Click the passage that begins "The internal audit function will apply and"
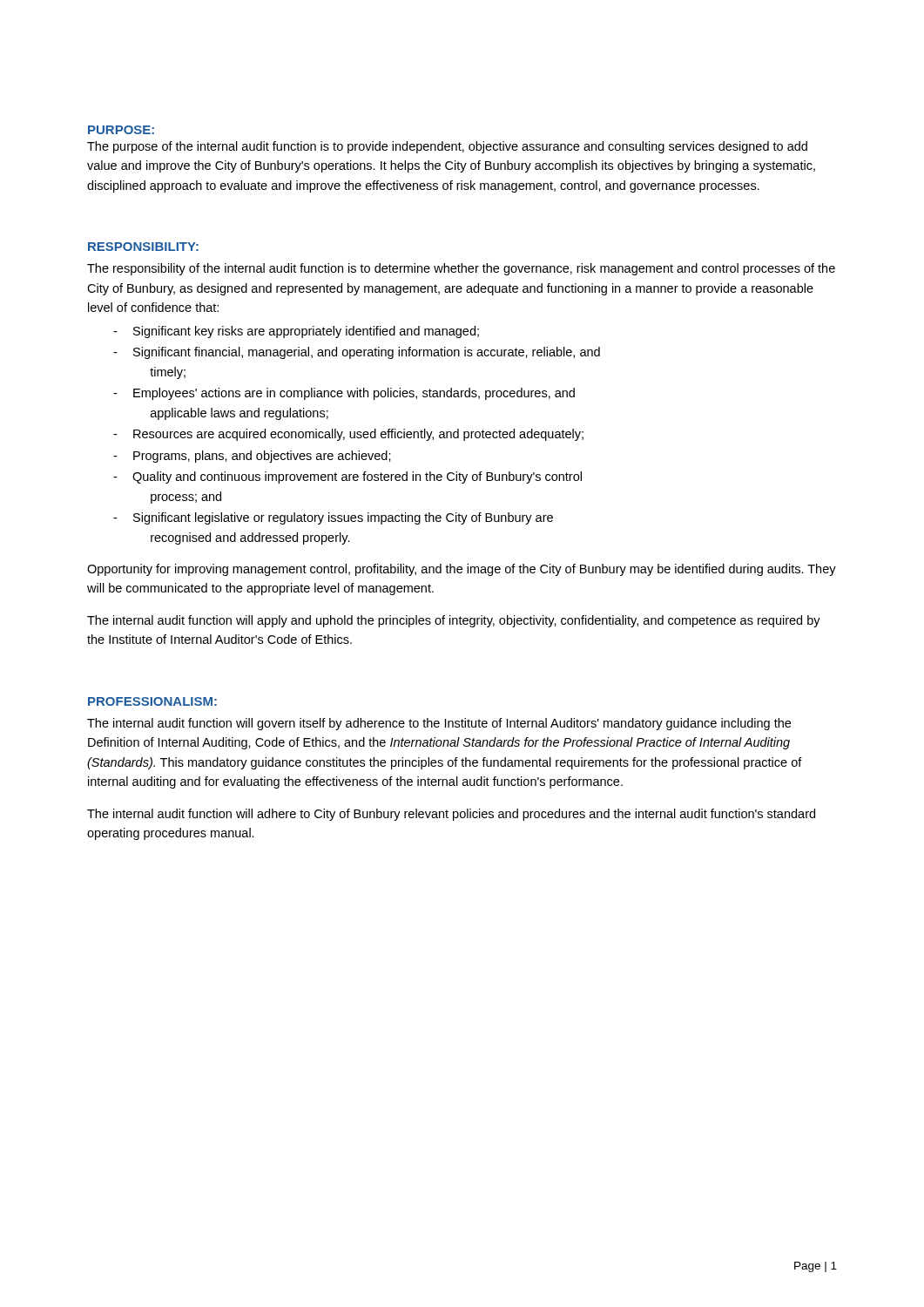The image size is (924, 1307). [454, 630]
